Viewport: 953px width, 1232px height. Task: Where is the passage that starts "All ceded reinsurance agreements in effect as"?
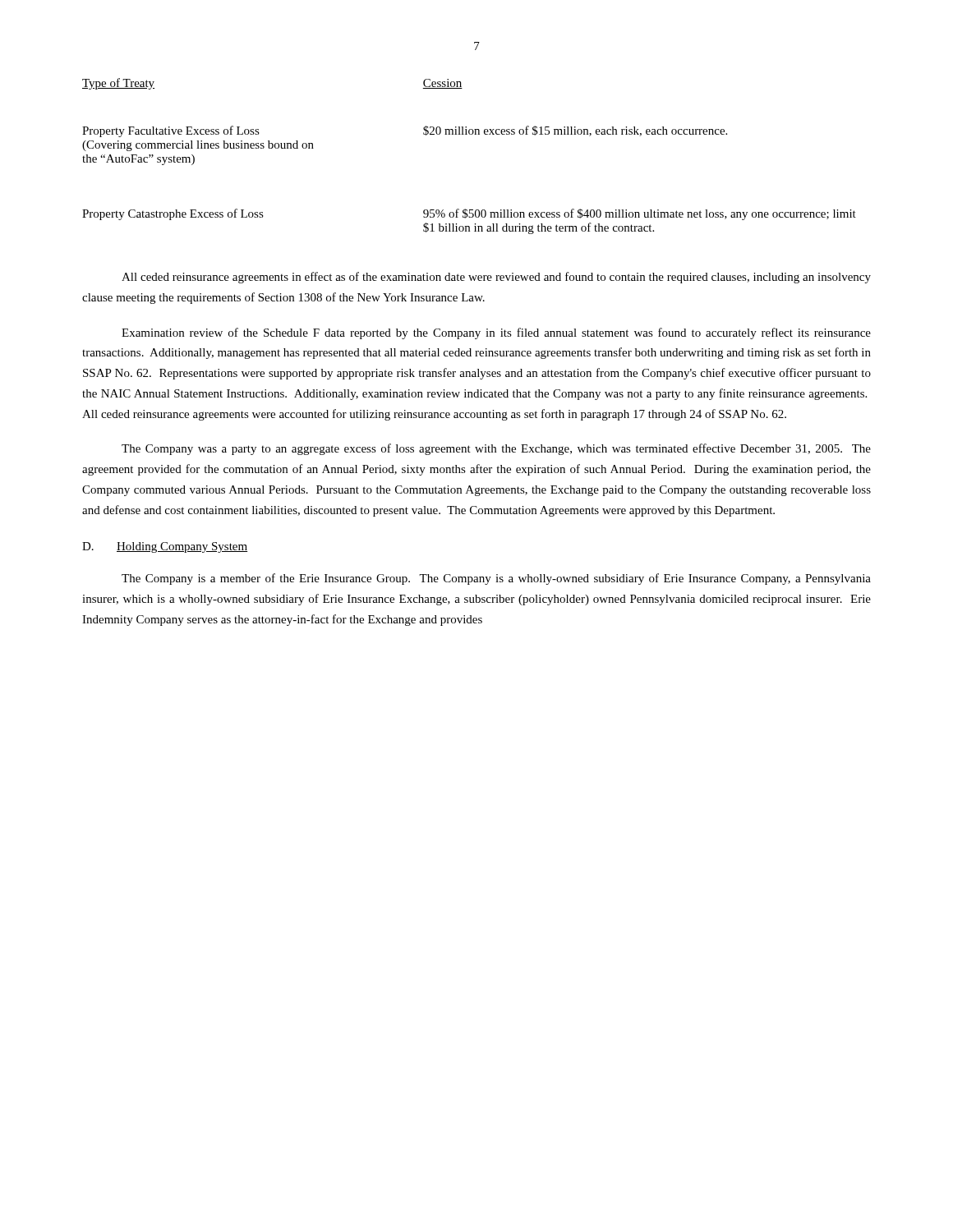point(476,287)
